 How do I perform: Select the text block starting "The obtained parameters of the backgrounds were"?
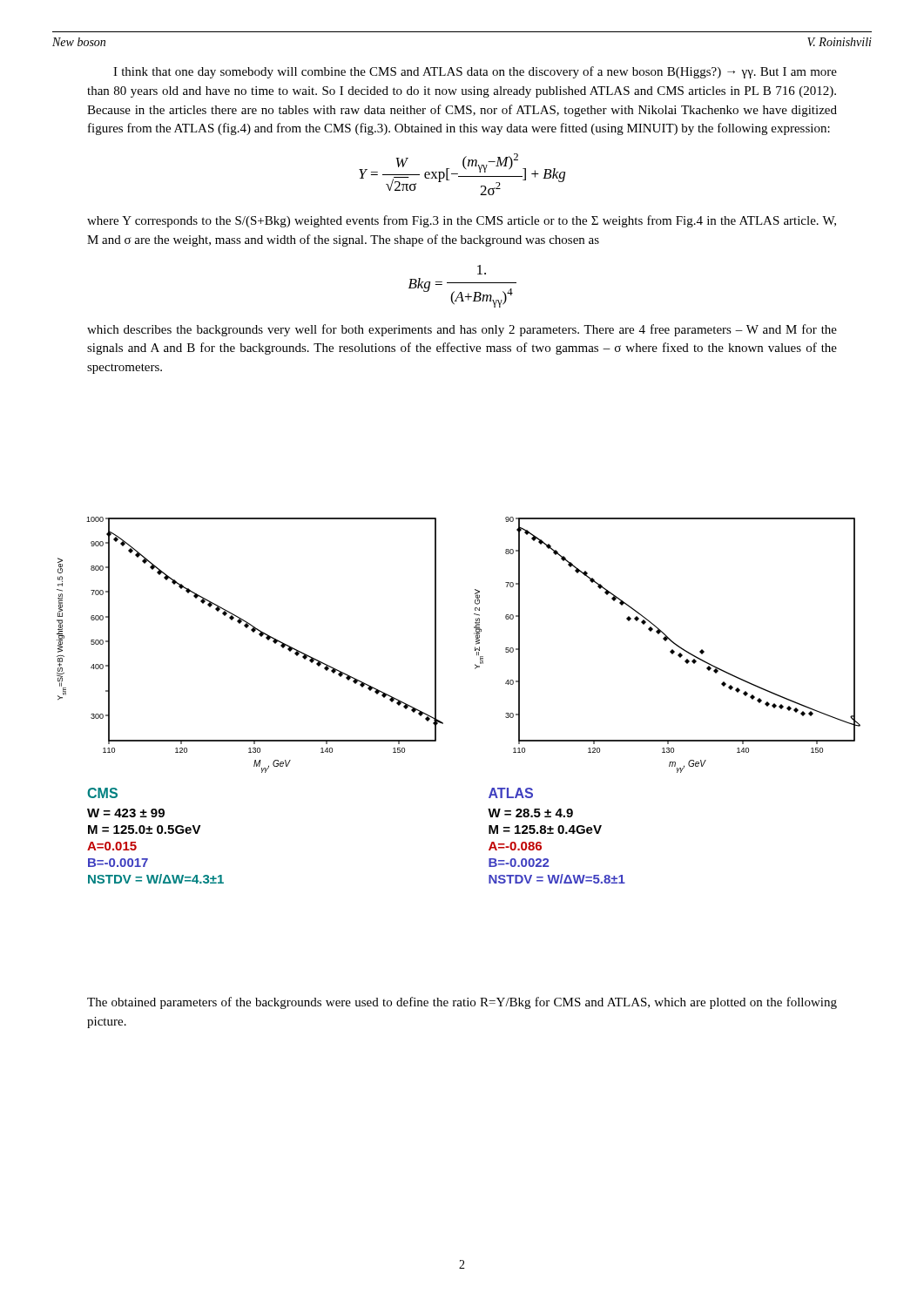[462, 1011]
